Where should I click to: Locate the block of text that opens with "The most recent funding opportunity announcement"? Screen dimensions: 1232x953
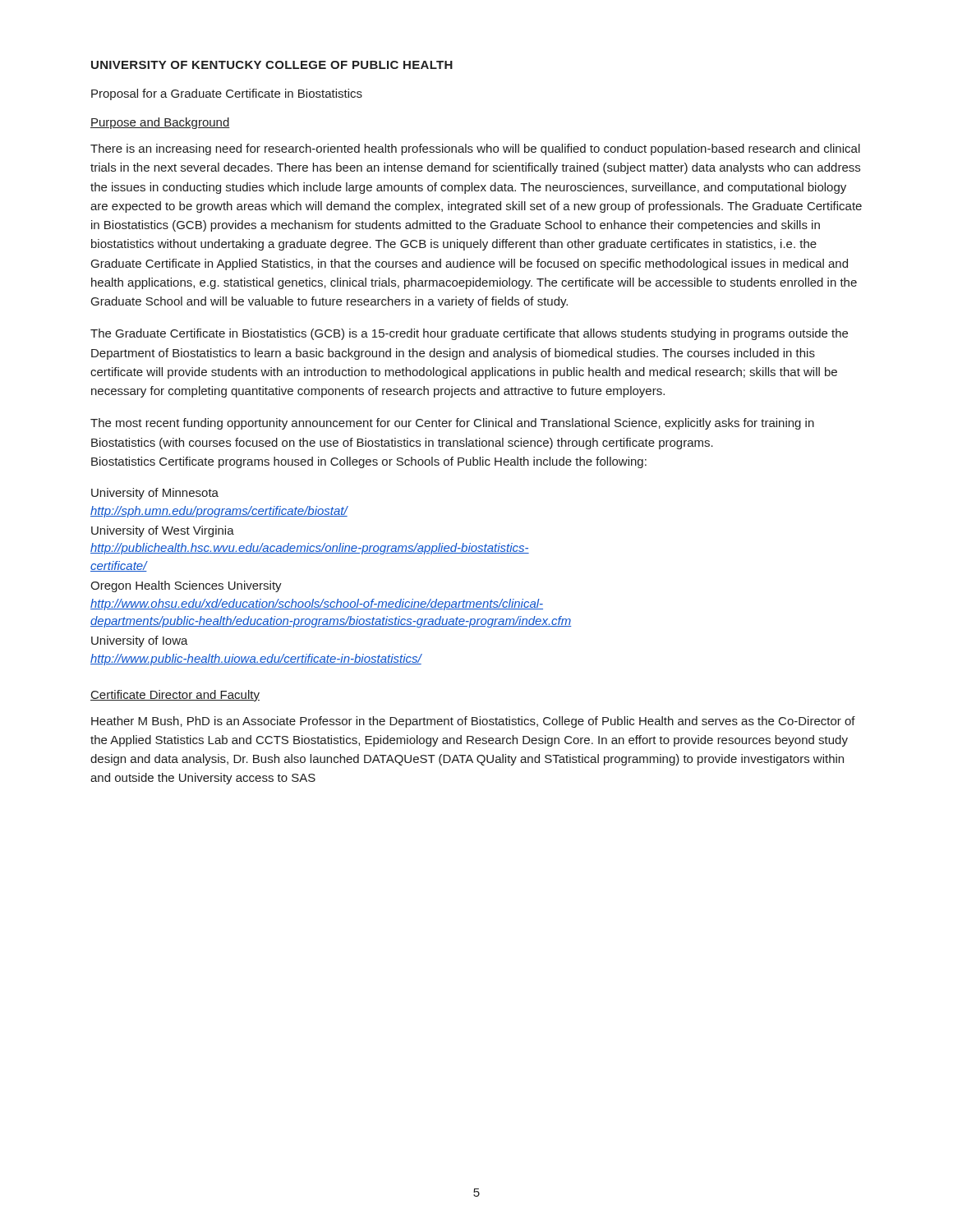tap(452, 442)
